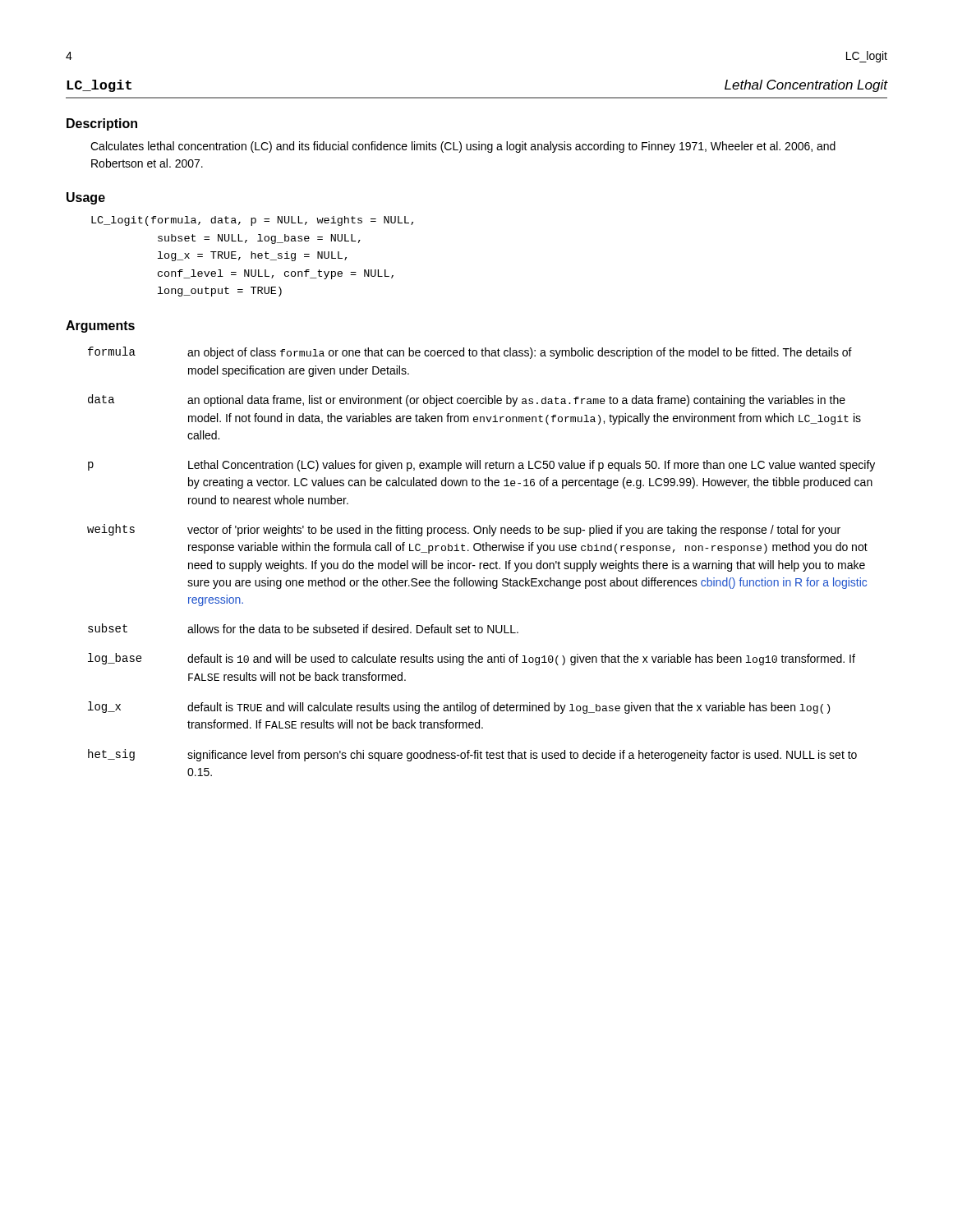Find "LC_logit Lethal Concentration Logit" on this page

tap(476, 85)
